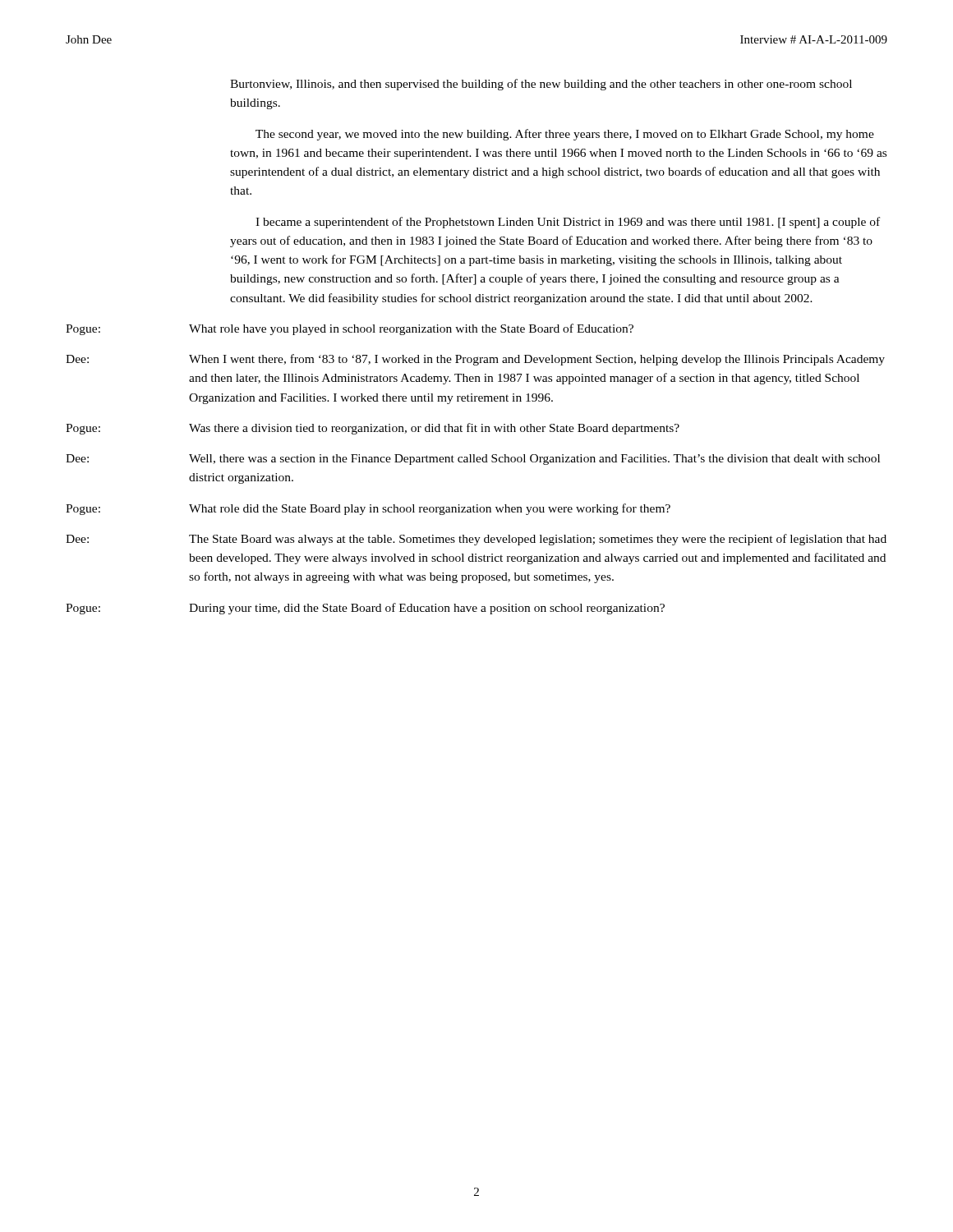
Task: Locate the list item containing "Pogue: What role did the State Board"
Action: click(x=476, y=508)
